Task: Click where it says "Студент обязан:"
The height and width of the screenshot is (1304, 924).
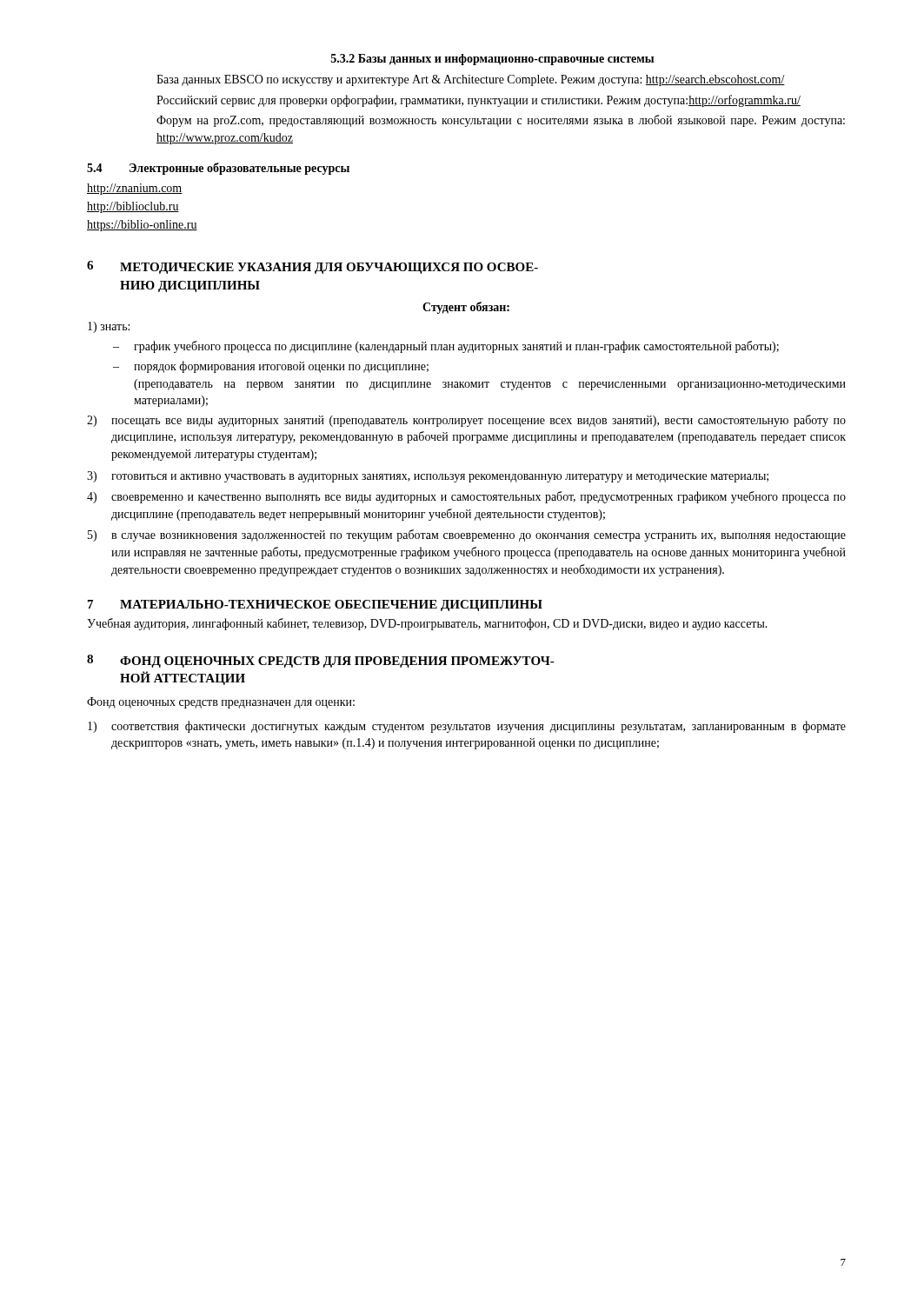Action: tap(466, 307)
